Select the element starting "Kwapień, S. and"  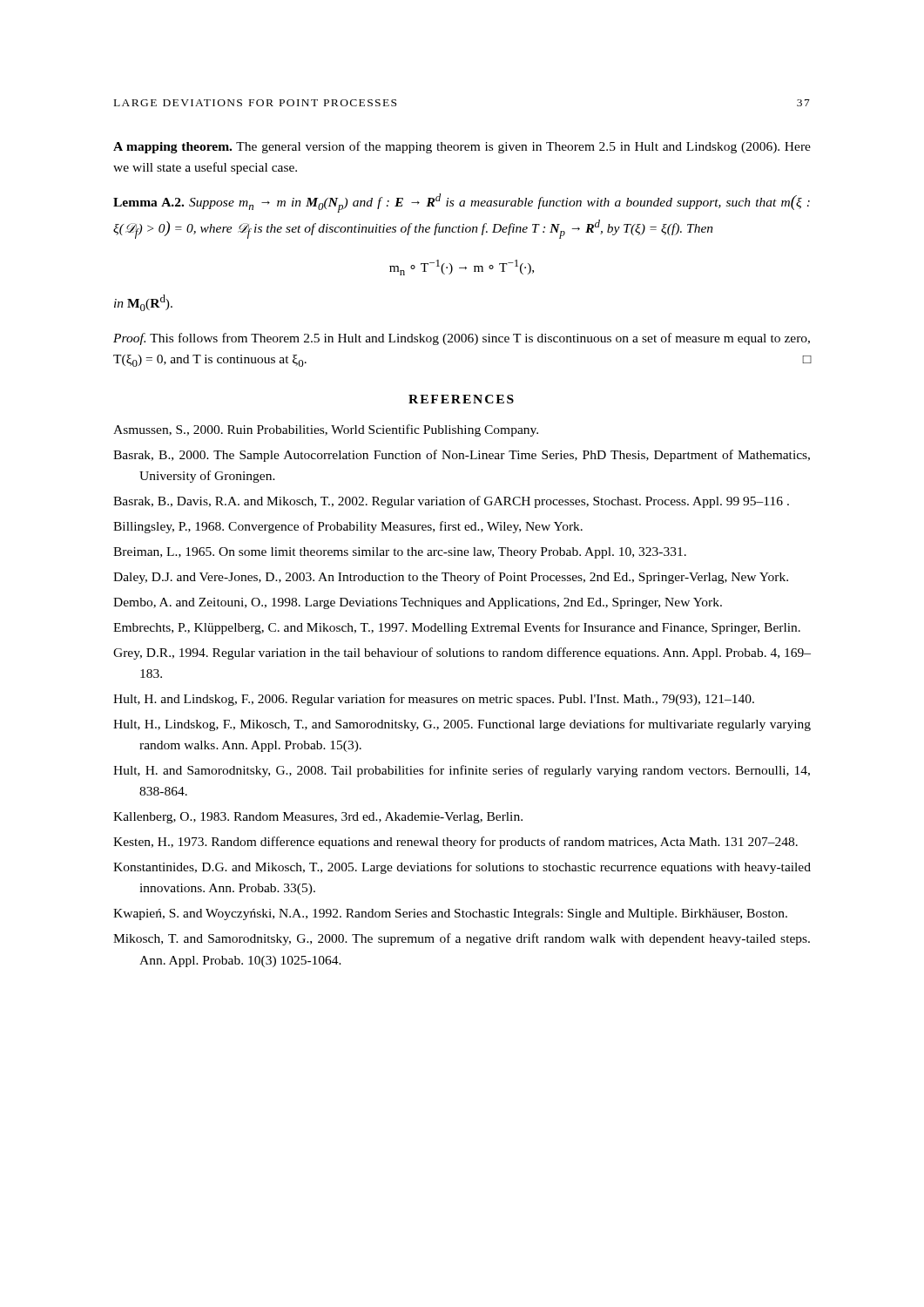[451, 913]
